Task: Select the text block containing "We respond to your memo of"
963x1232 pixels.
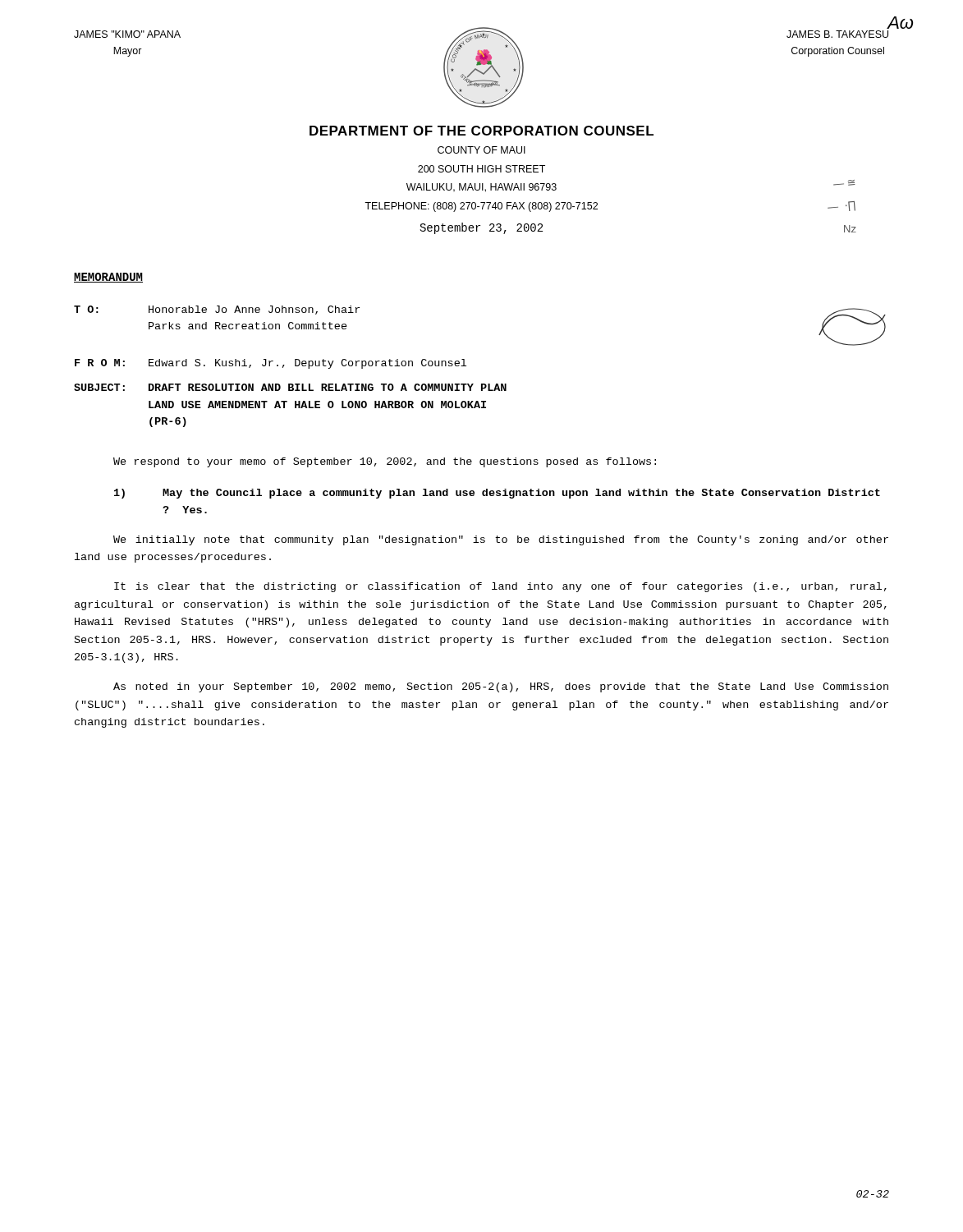Action: coord(482,462)
